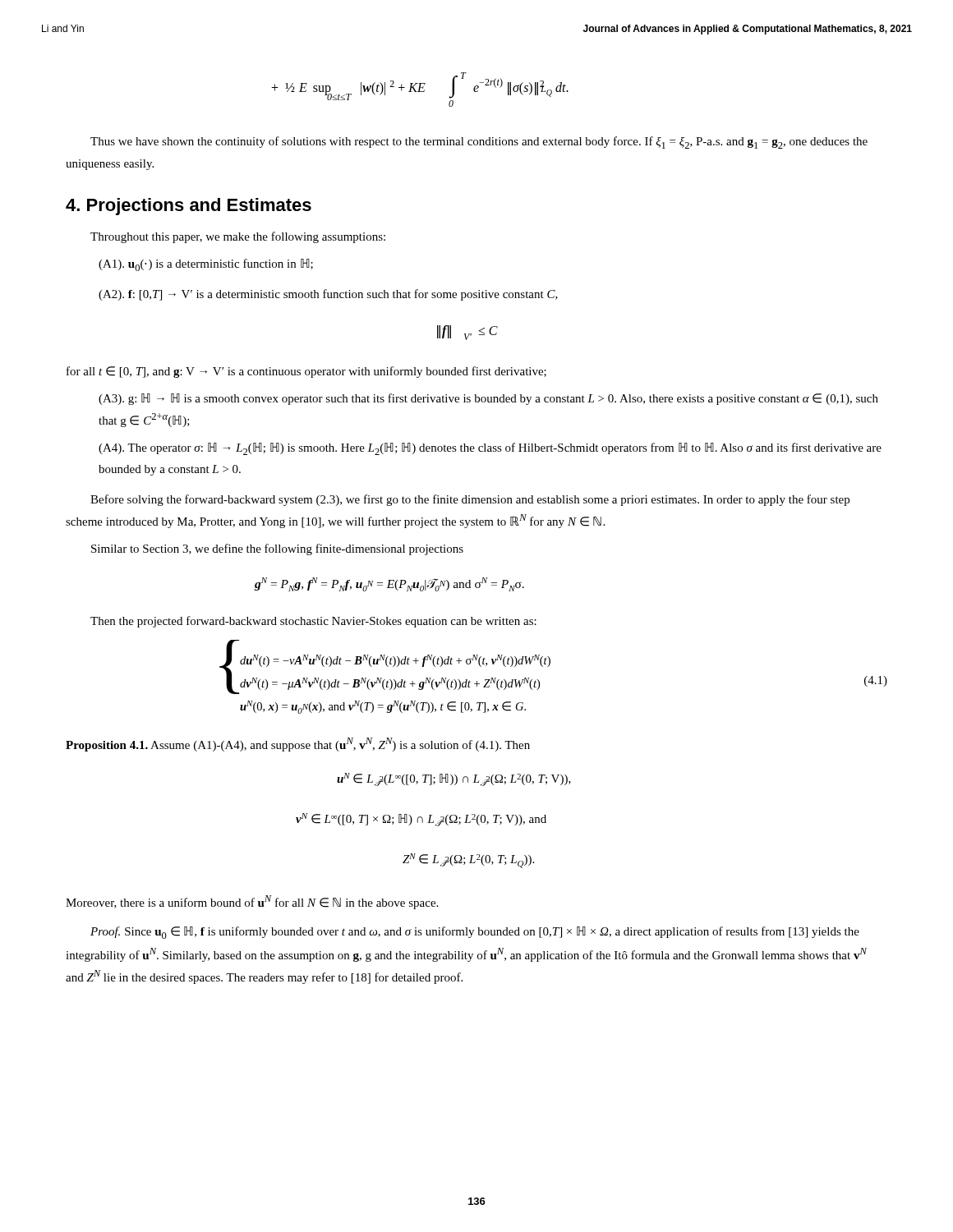Select the region starting "uN ∈ L𝒯2(L∞([0, T];"
Screen dimensions: 1232x953
pyautogui.click(x=476, y=778)
